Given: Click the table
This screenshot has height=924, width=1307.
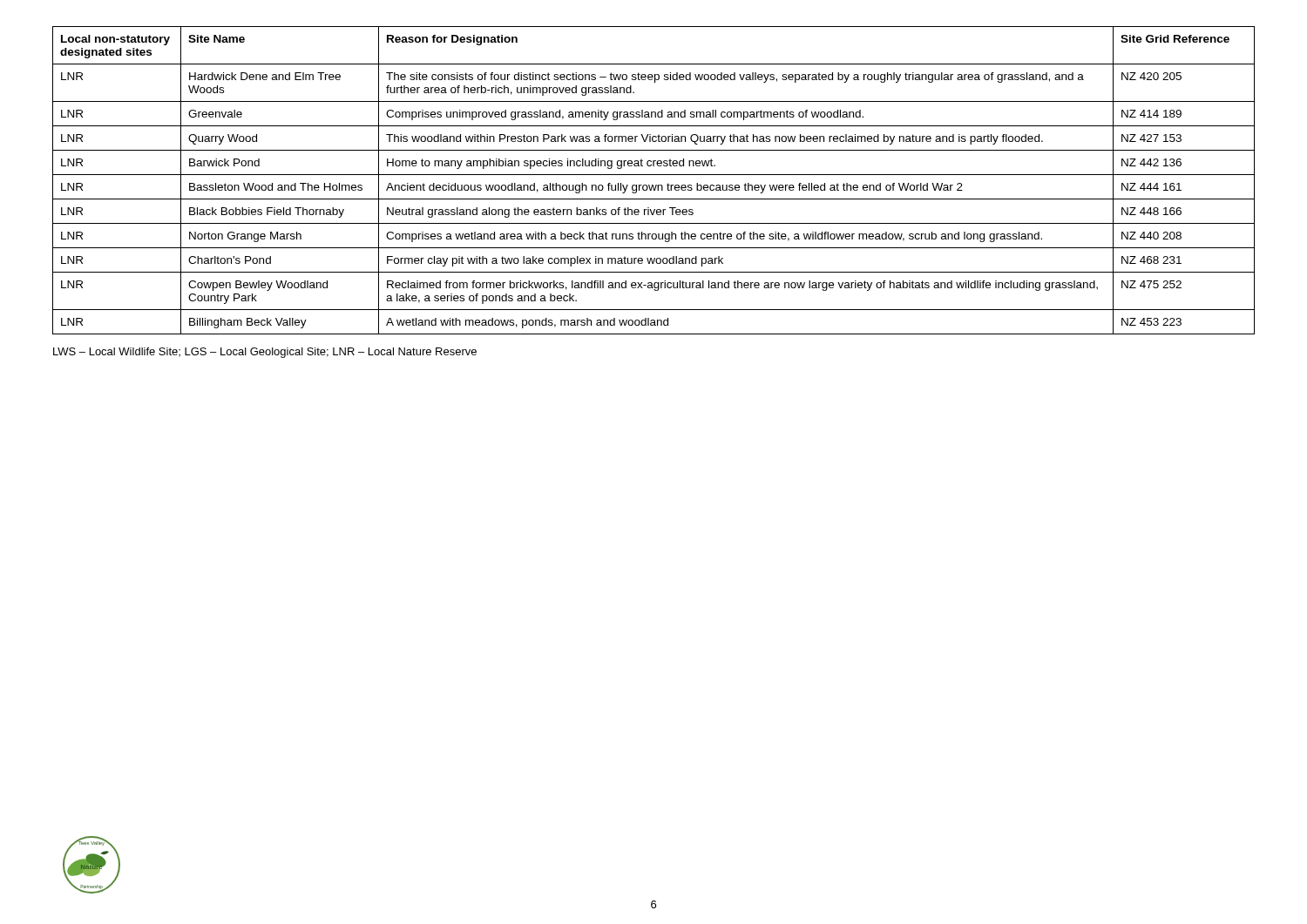Looking at the screenshot, I should coord(654,180).
